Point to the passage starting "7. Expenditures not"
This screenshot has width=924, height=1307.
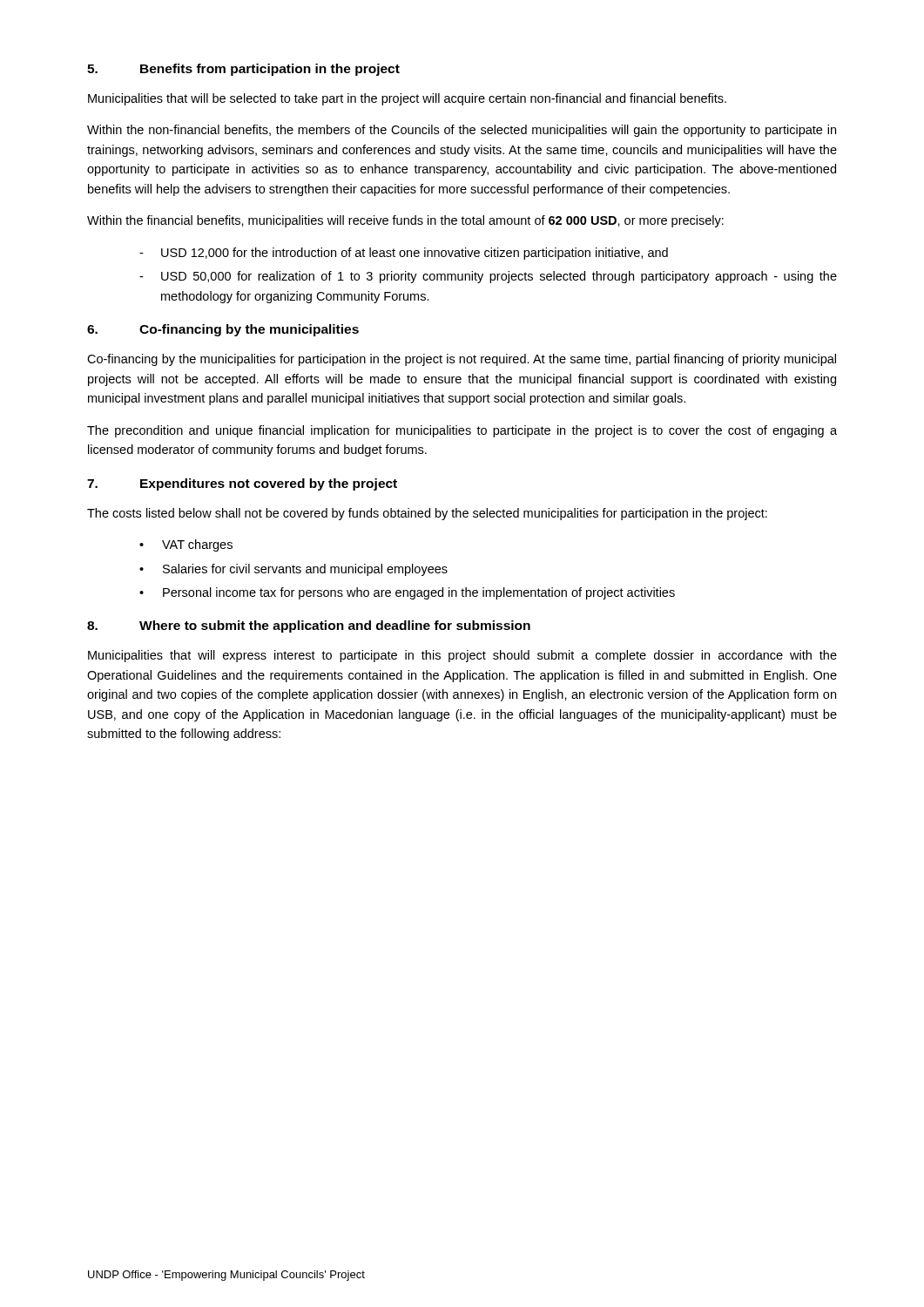(242, 483)
